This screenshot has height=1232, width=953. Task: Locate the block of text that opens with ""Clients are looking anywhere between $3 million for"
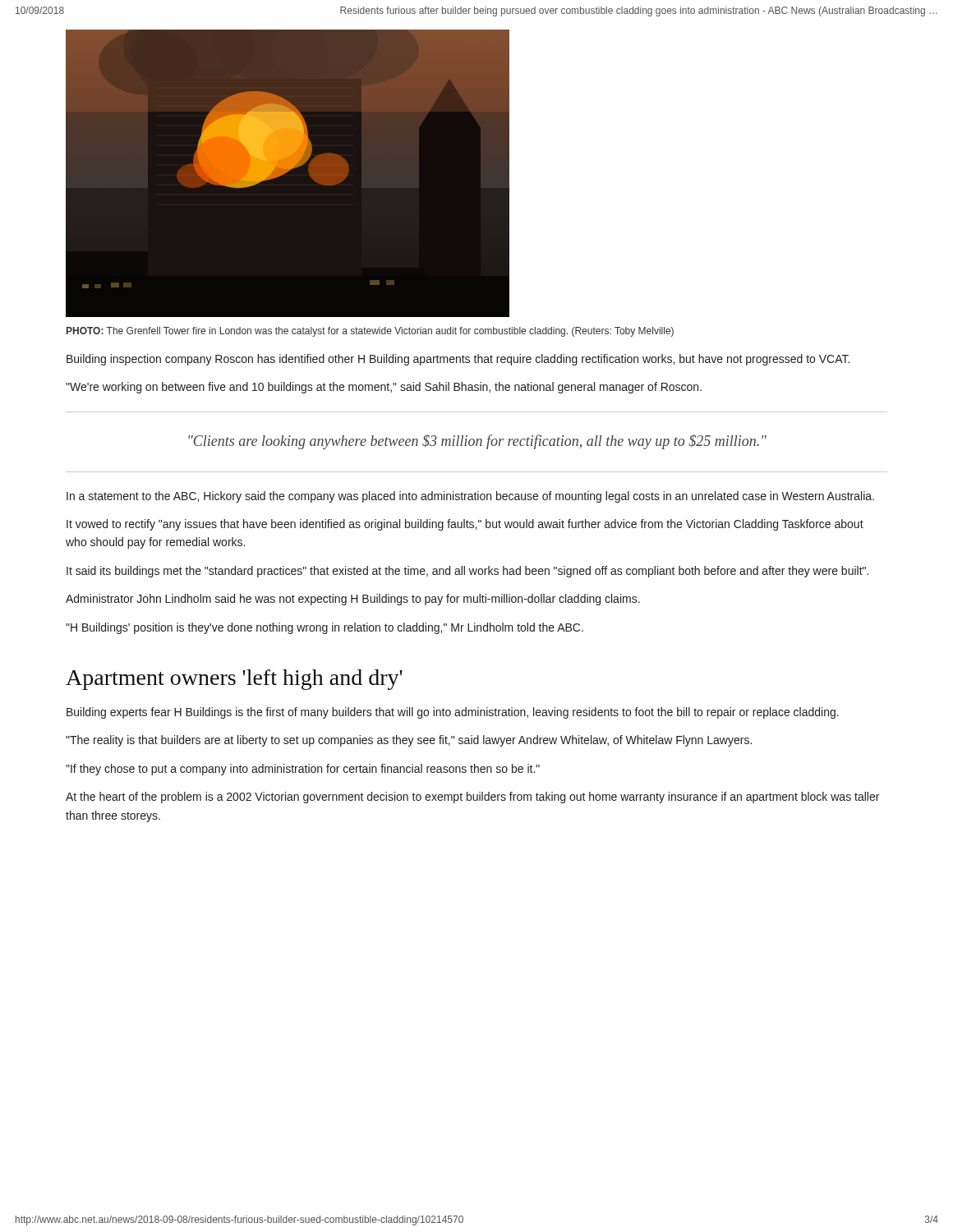coord(476,441)
